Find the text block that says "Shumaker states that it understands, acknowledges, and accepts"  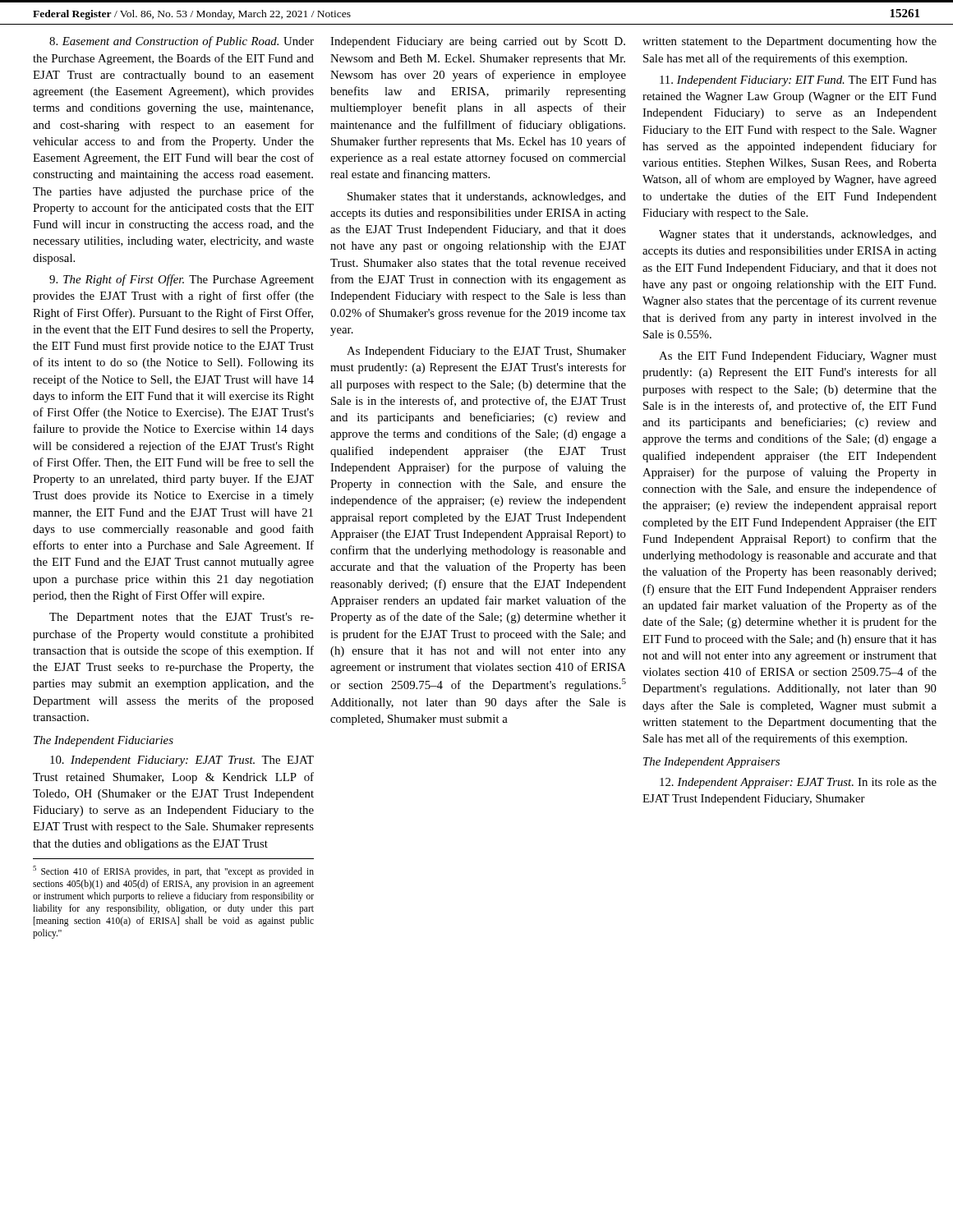coord(478,263)
